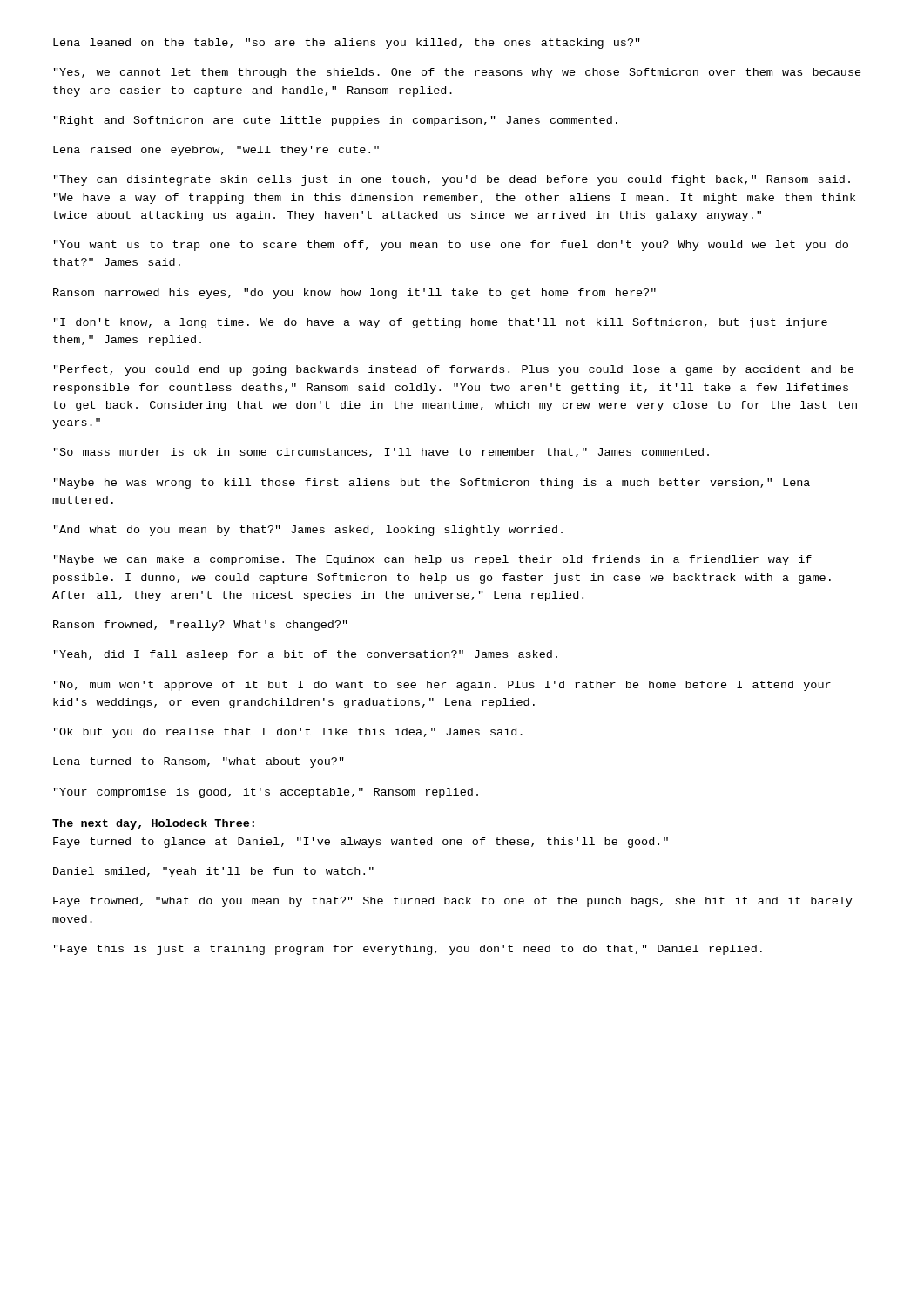924x1307 pixels.
Task: Locate the block of text that opens with ""I don't know, a"
Action: pos(440,331)
